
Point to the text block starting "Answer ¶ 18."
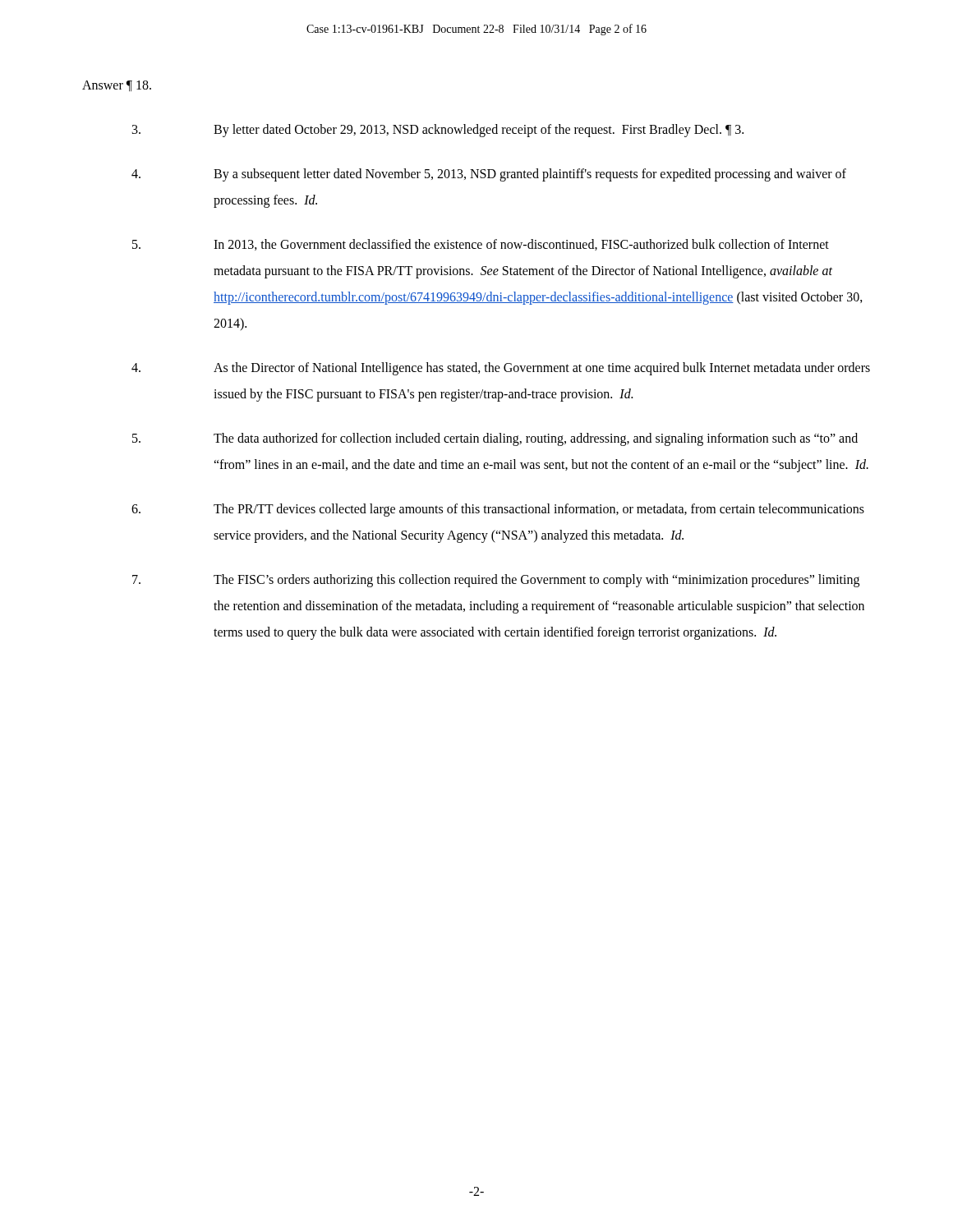[x=117, y=85]
